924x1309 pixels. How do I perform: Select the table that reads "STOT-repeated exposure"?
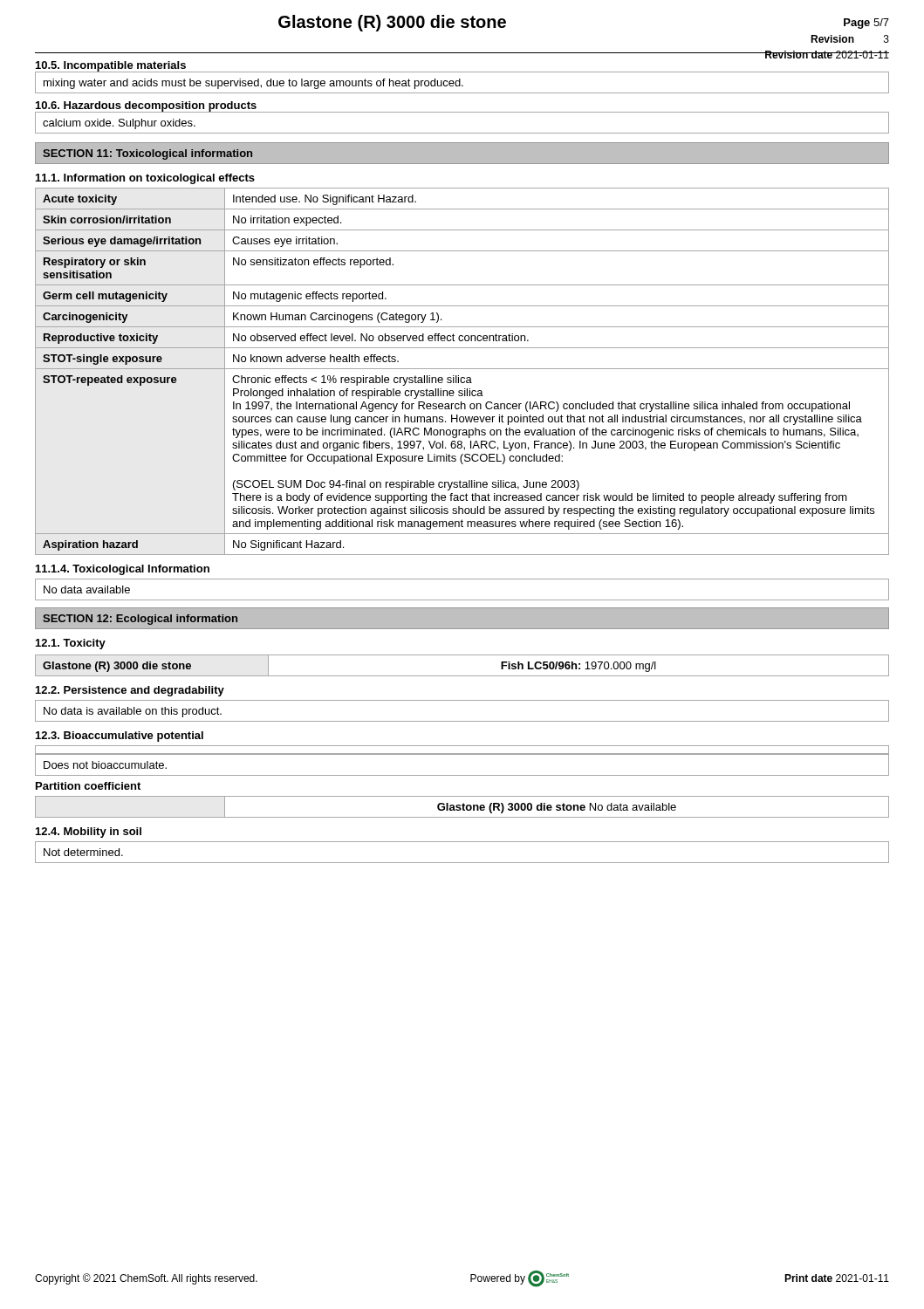pyautogui.click(x=462, y=371)
